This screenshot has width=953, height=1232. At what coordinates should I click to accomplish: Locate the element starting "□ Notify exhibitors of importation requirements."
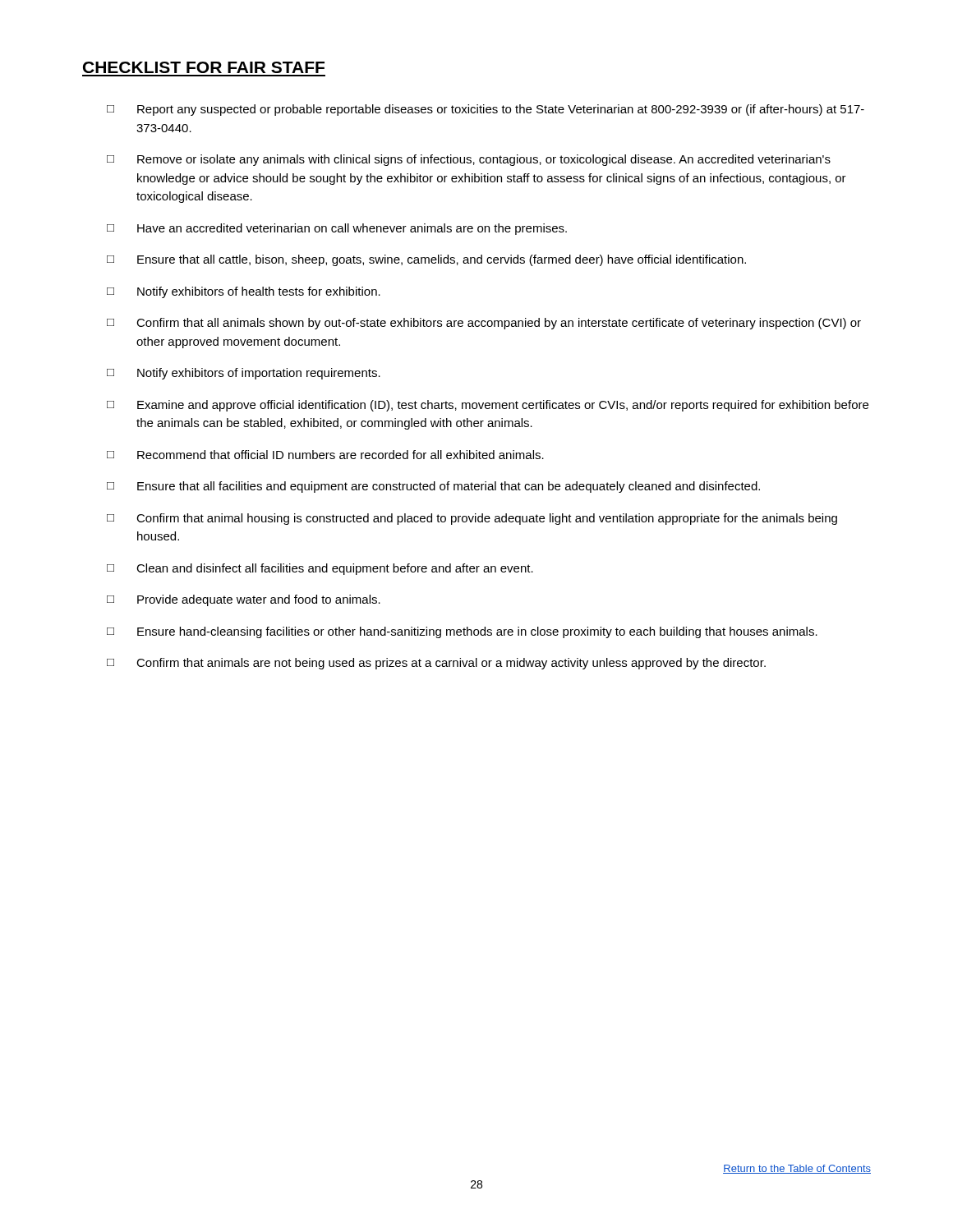tap(244, 373)
